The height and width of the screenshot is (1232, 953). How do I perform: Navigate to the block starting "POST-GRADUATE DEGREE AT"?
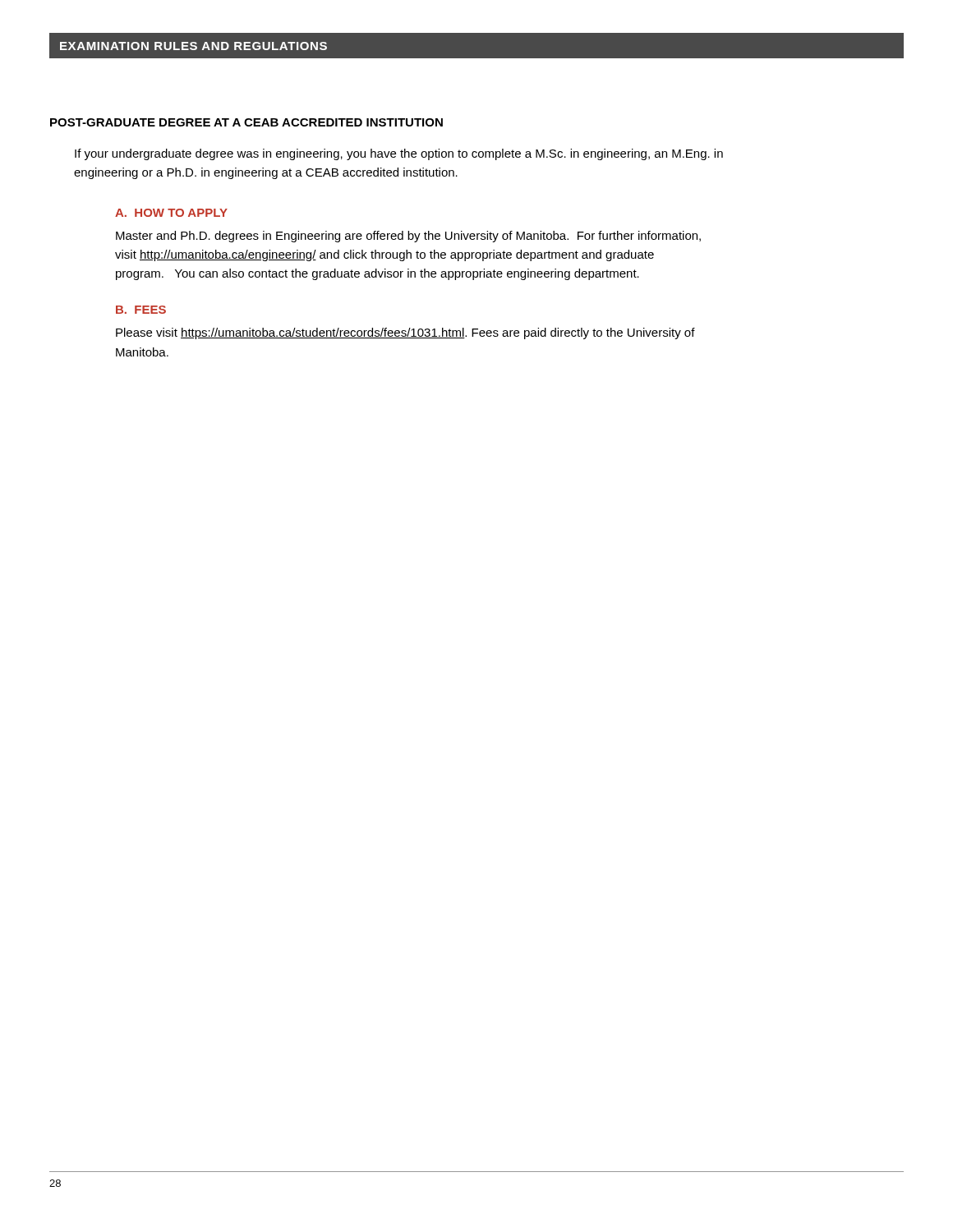coord(246,122)
